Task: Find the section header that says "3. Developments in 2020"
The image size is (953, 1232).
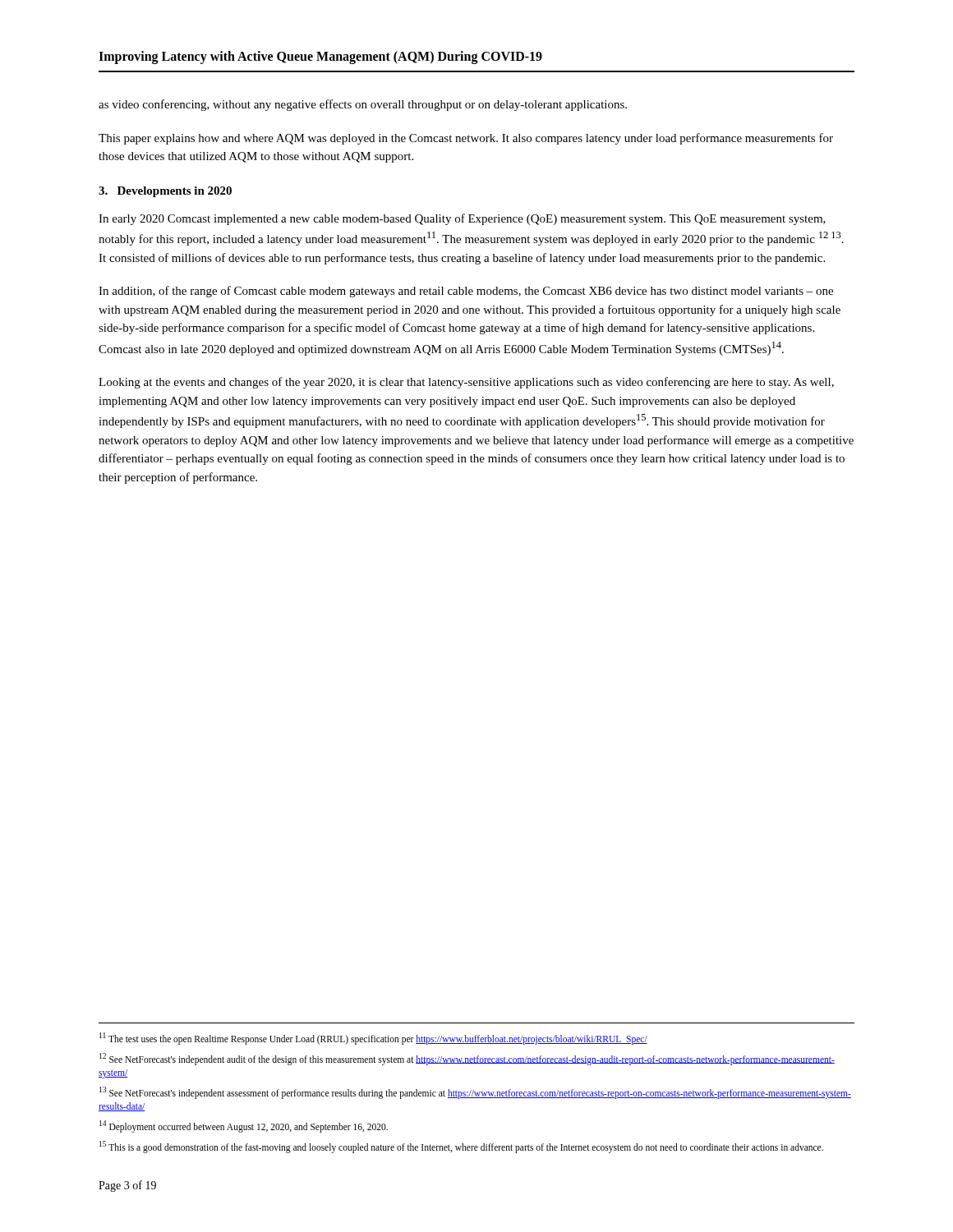Action: tap(165, 190)
